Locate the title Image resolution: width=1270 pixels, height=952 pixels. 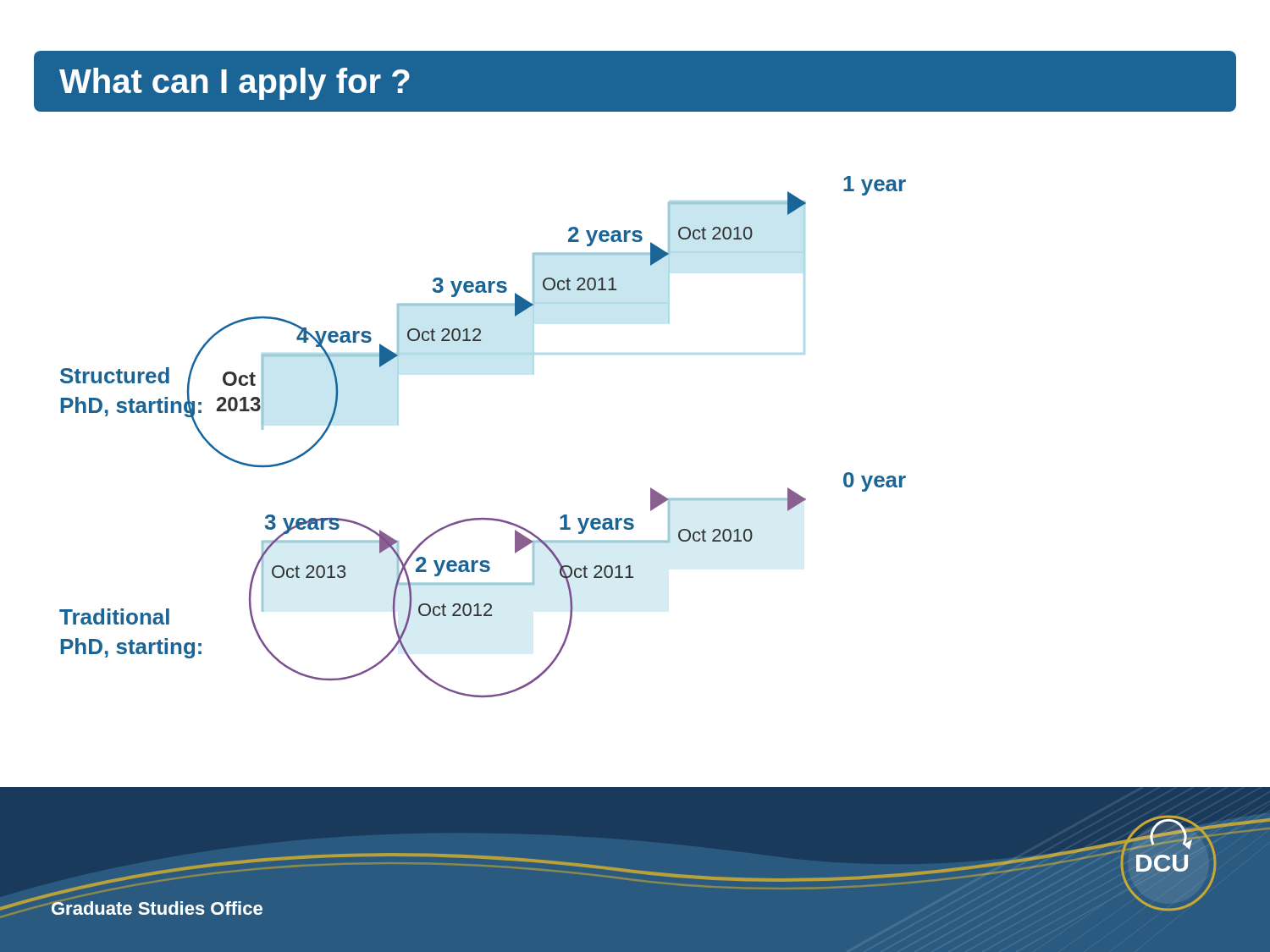(235, 81)
